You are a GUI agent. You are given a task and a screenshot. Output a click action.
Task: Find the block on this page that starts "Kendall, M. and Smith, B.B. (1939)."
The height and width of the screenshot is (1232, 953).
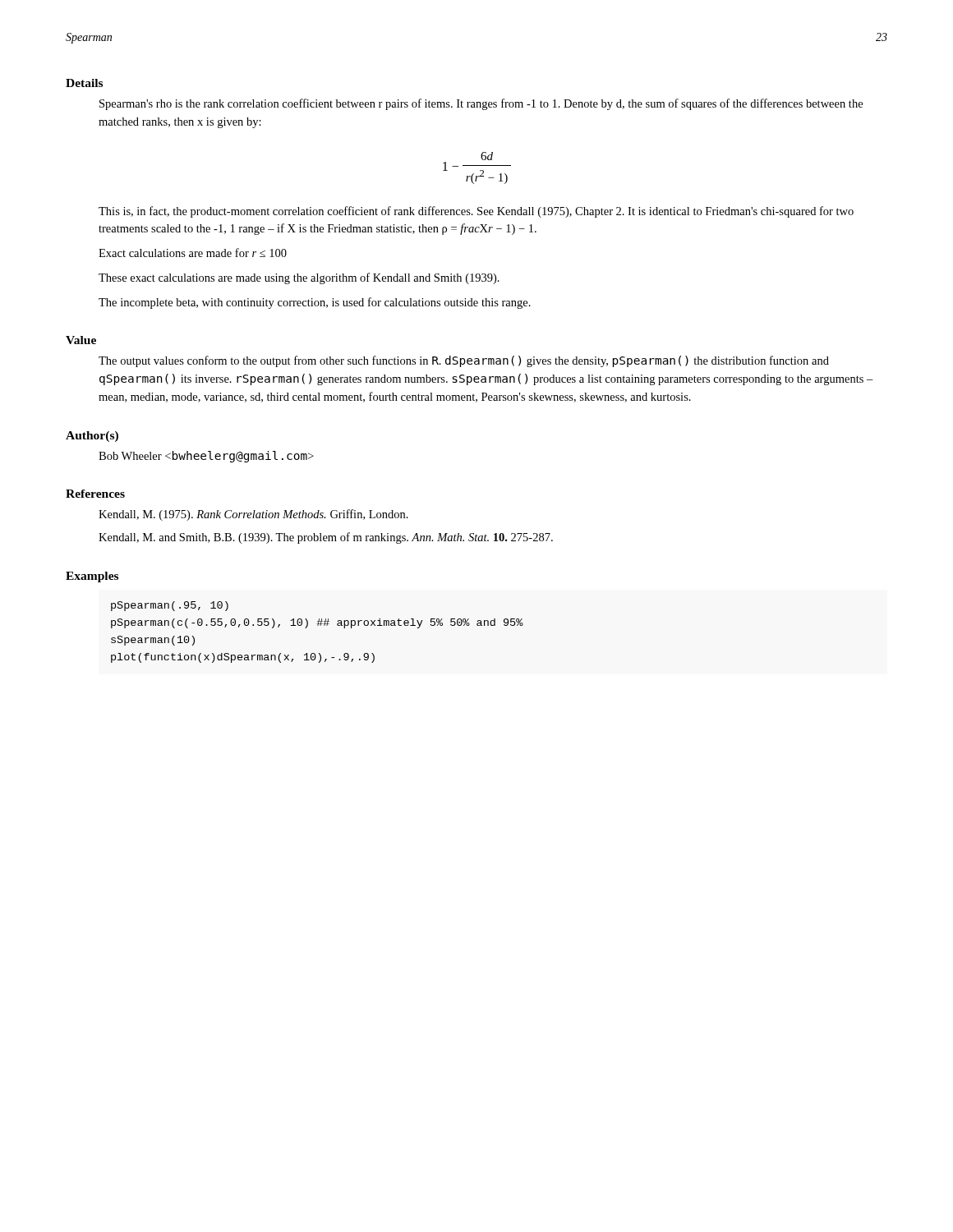326,537
